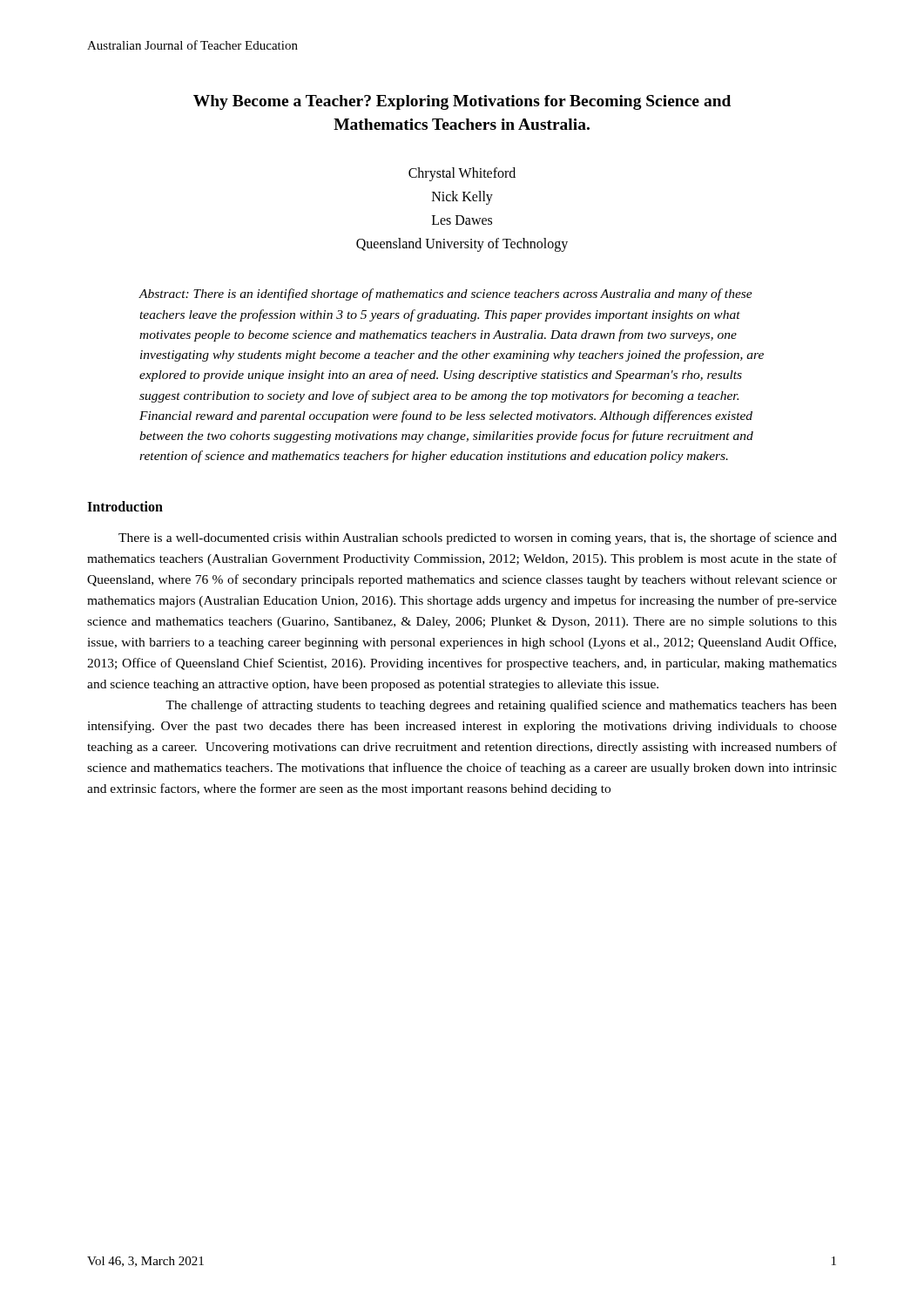Click the passage that begins "Chrystal Whiteford Nick Kelly"

point(462,208)
